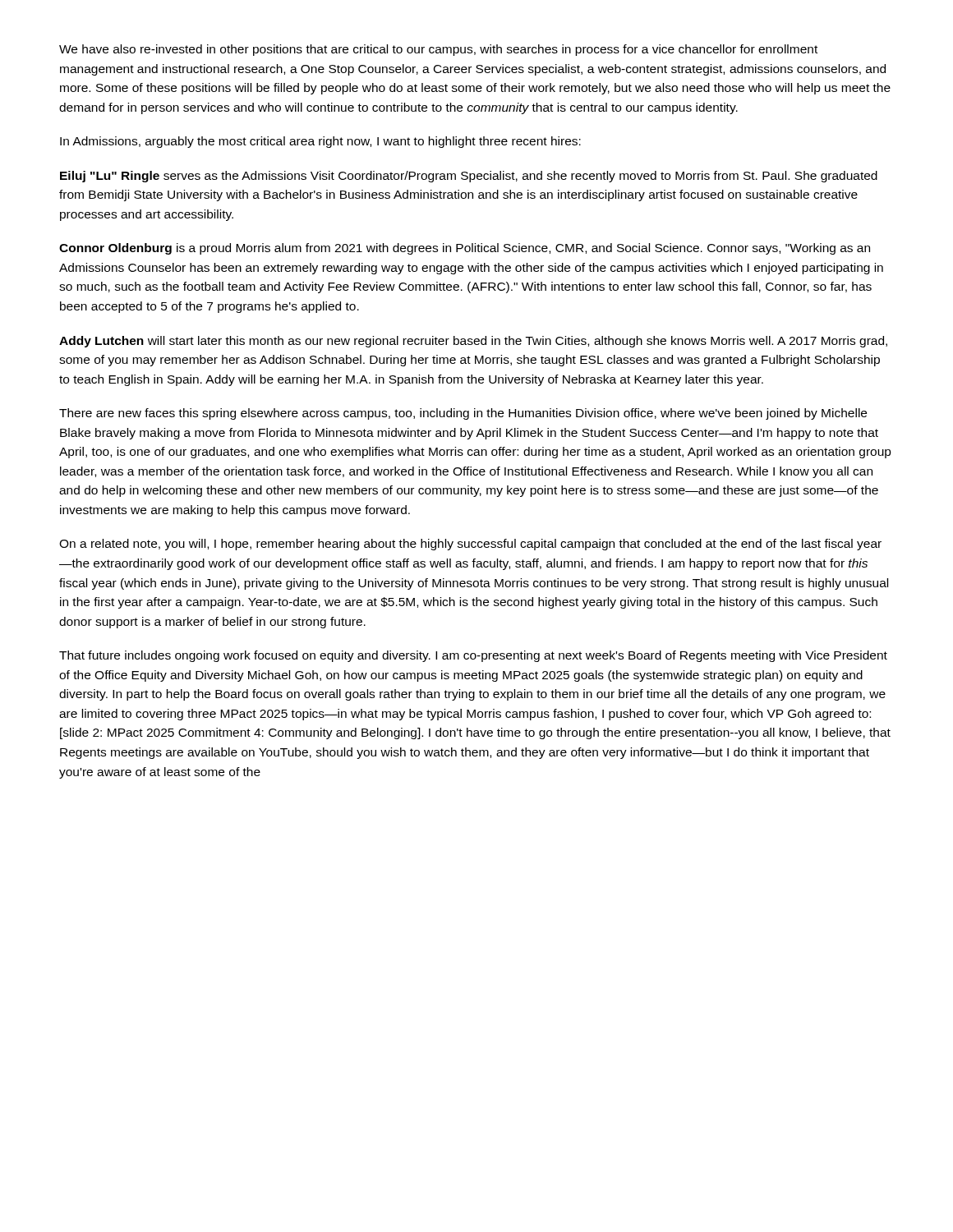Point to the text block starting "In Admissions, arguably the most critical area right"
Viewport: 953px width, 1232px height.
320,141
